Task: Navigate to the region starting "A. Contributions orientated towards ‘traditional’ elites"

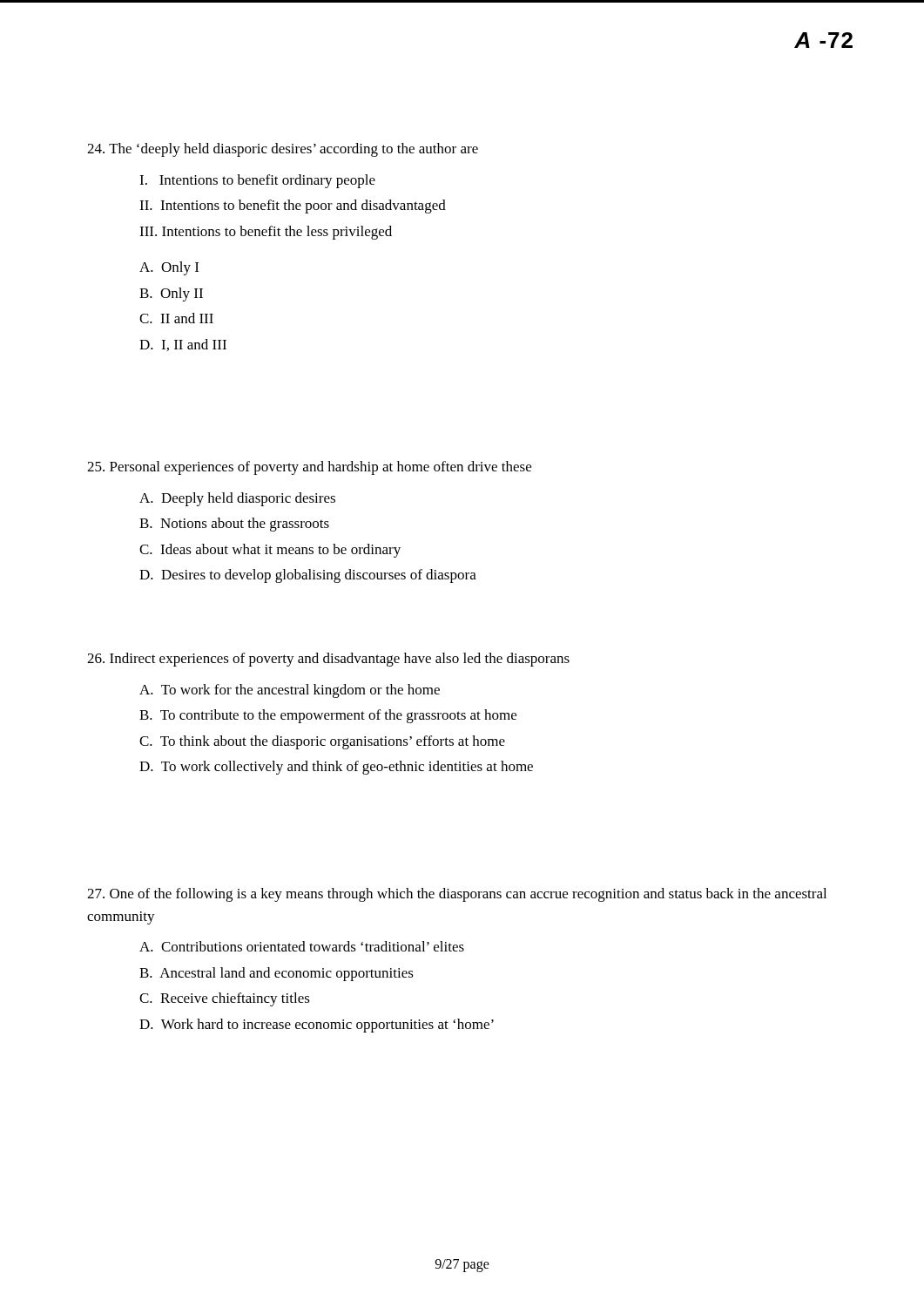Action: tap(302, 947)
